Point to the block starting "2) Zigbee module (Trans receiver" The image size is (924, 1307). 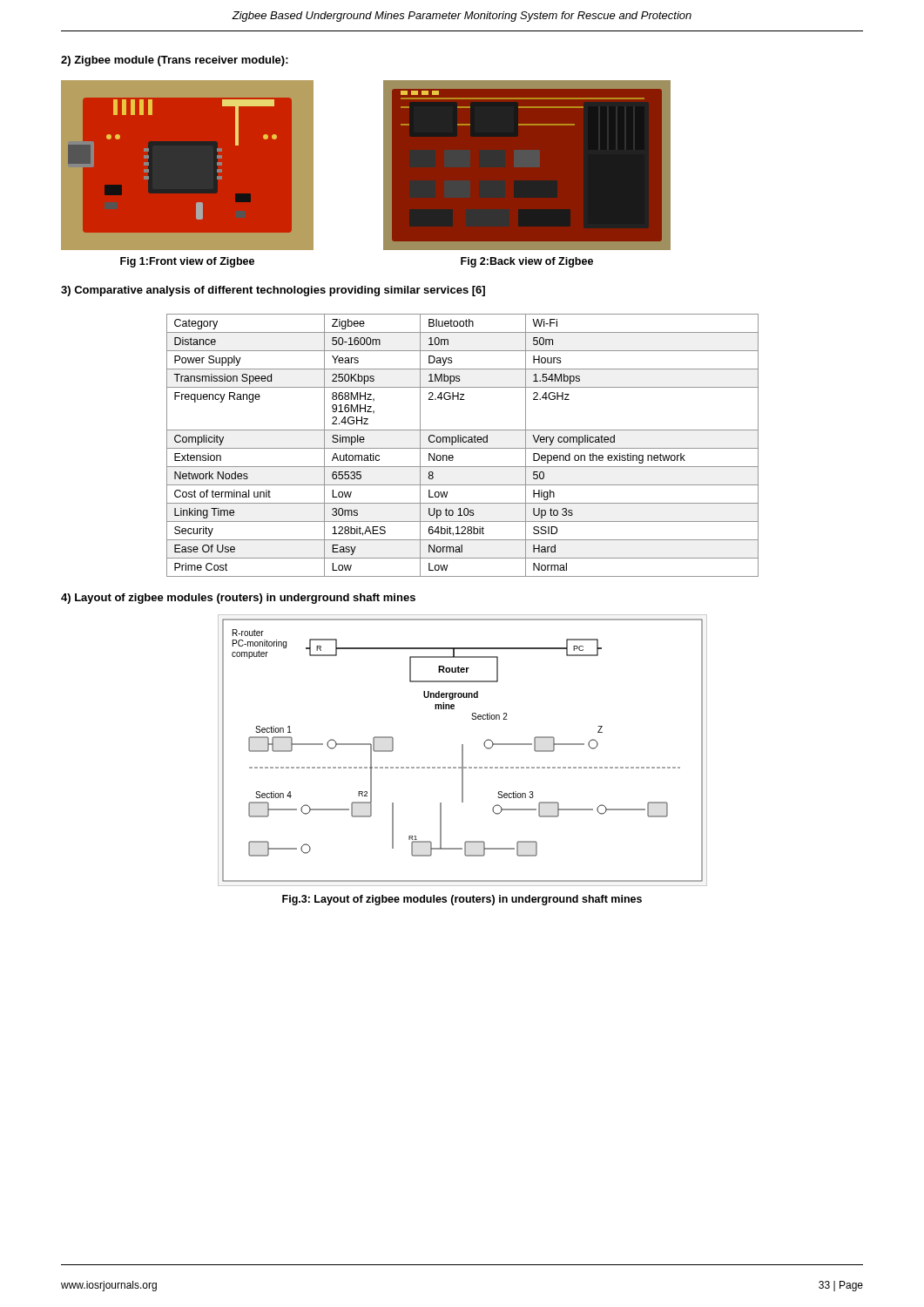[x=175, y=60]
